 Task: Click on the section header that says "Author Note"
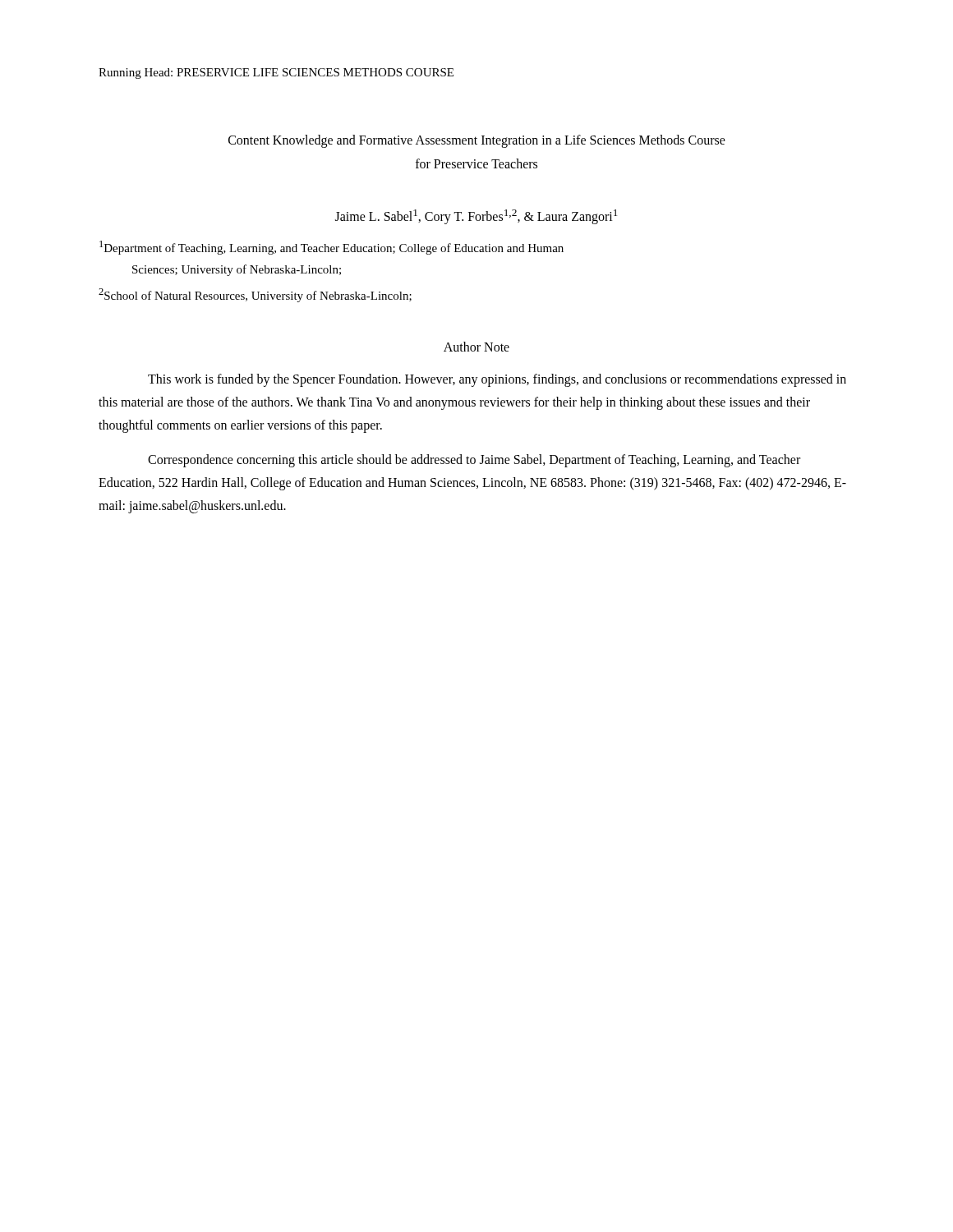coord(476,347)
